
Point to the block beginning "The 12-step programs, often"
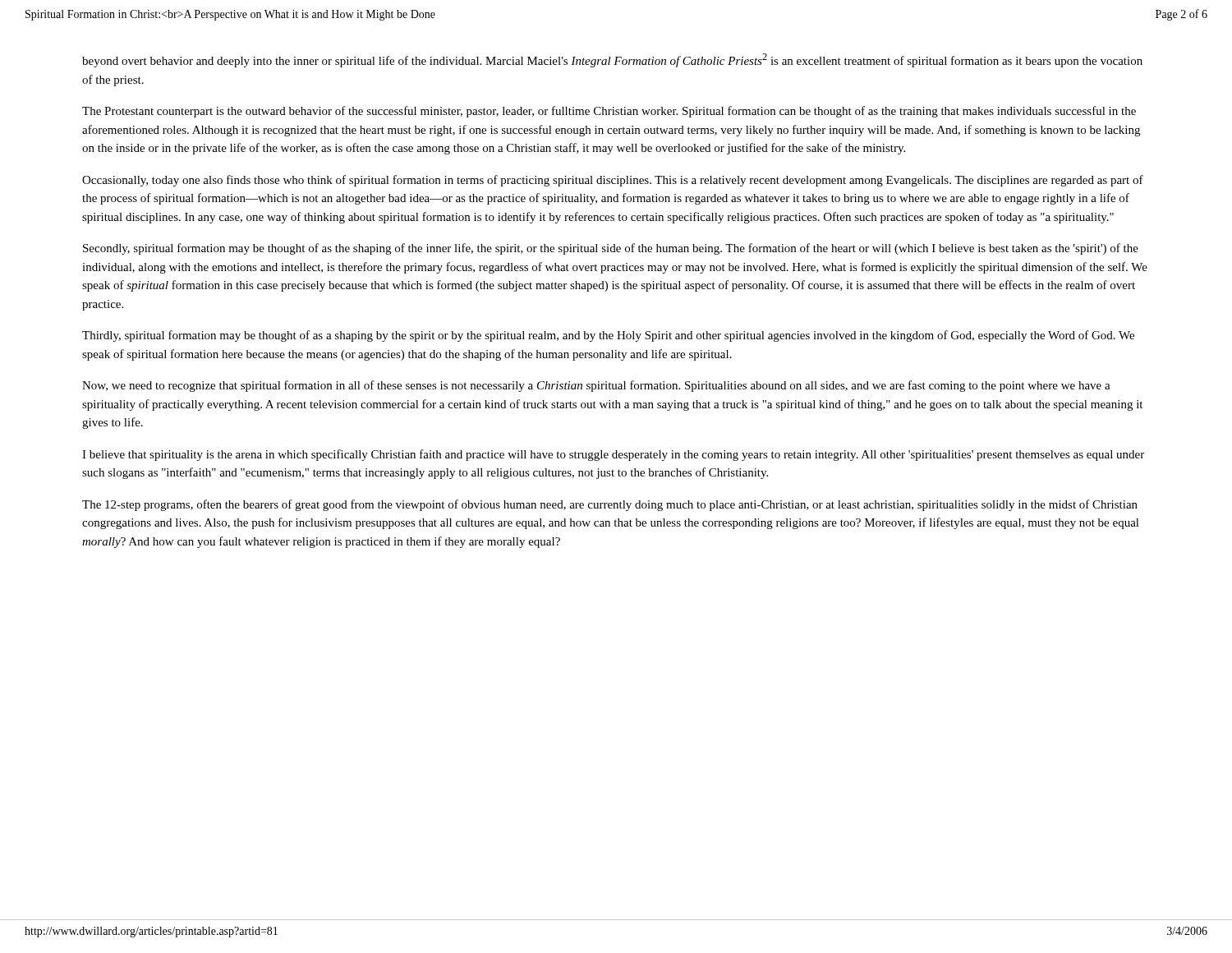click(611, 523)
